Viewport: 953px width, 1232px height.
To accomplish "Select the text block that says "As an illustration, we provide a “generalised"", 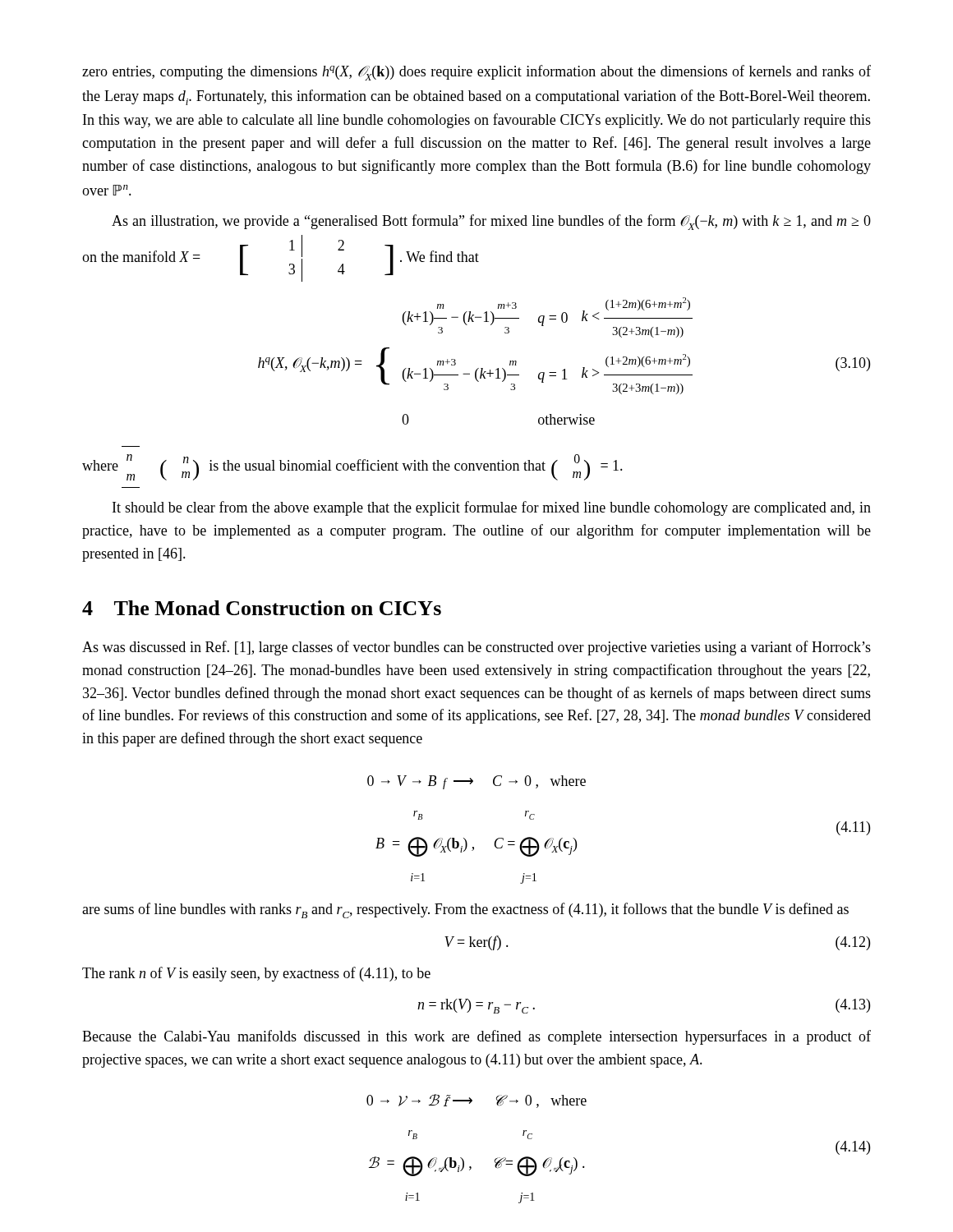I will coord(476,247).
